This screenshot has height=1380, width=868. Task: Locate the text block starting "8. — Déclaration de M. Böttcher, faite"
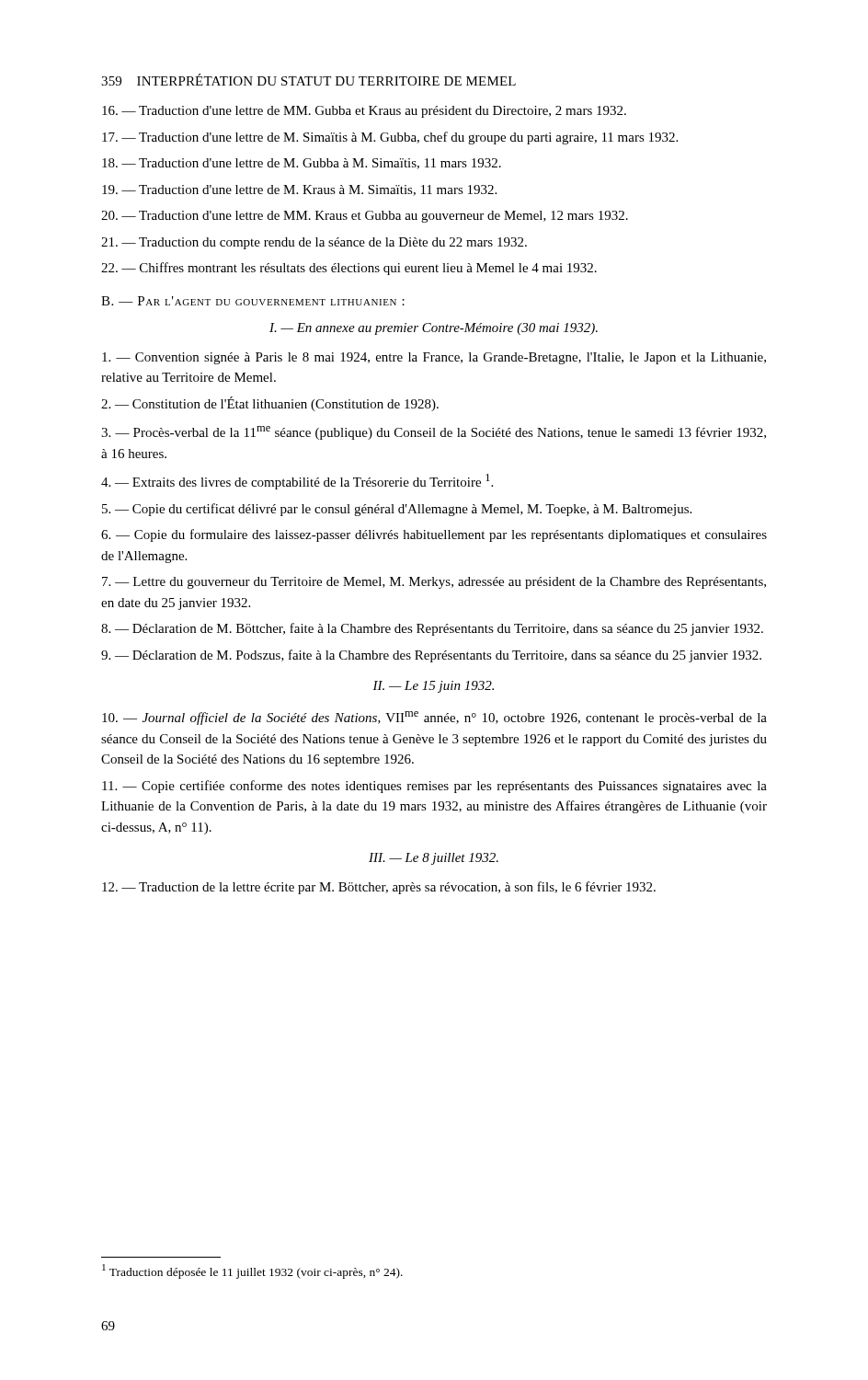click(x=432, y=628)
